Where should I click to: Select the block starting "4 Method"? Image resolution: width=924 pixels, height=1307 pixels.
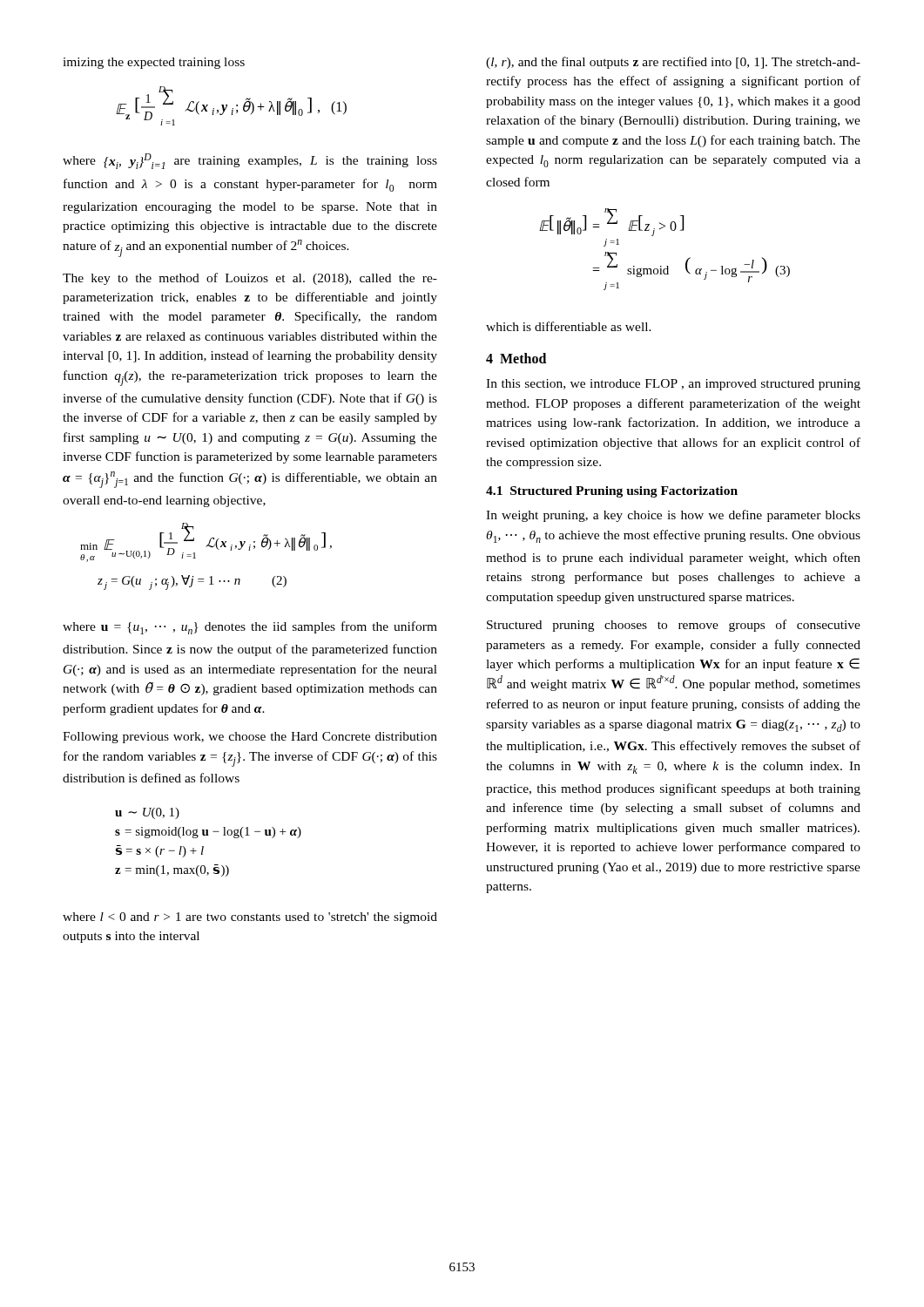pos(516,359)
